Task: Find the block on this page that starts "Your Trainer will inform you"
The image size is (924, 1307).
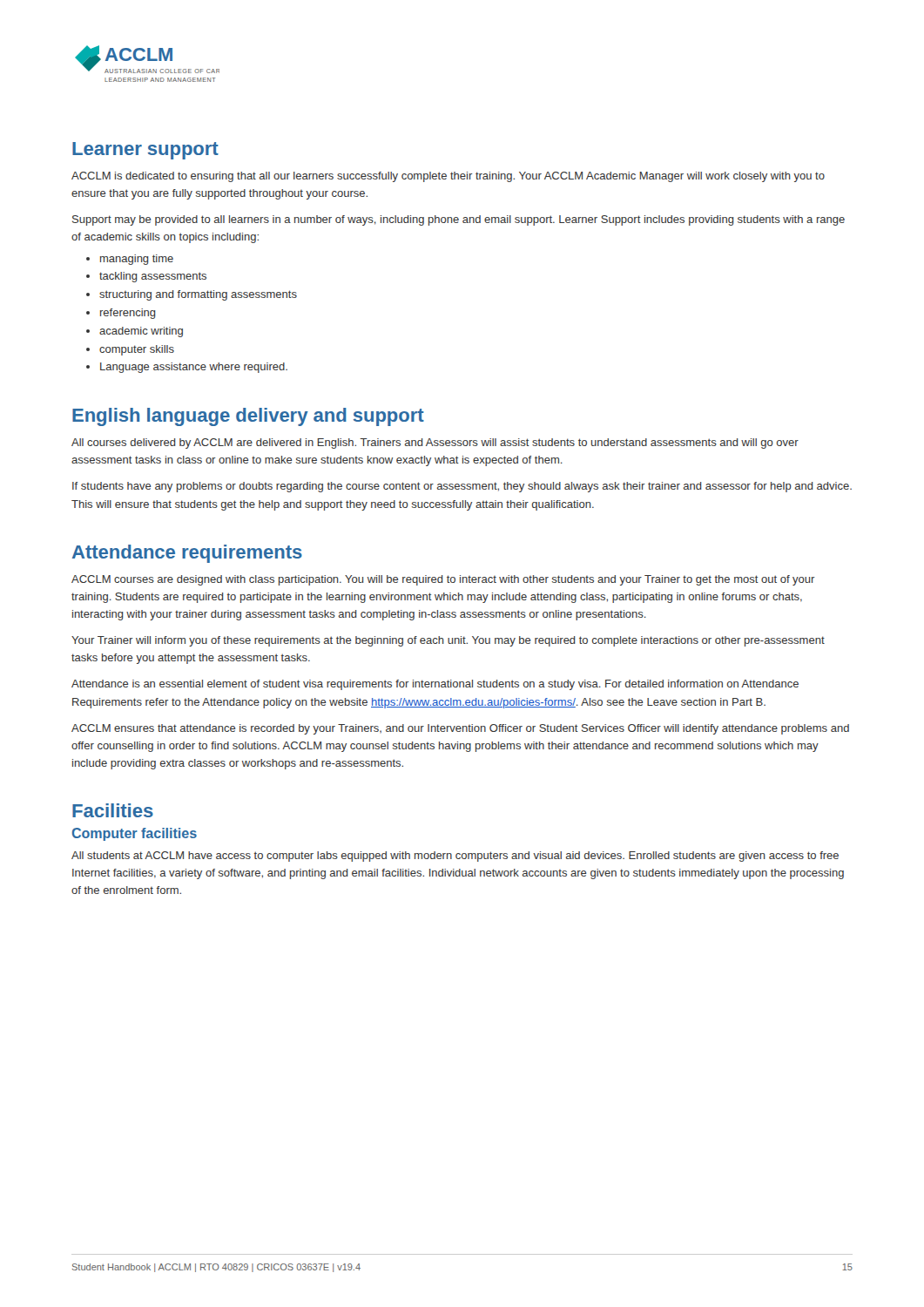Action: pyautogui.click(x=448, y=649)
